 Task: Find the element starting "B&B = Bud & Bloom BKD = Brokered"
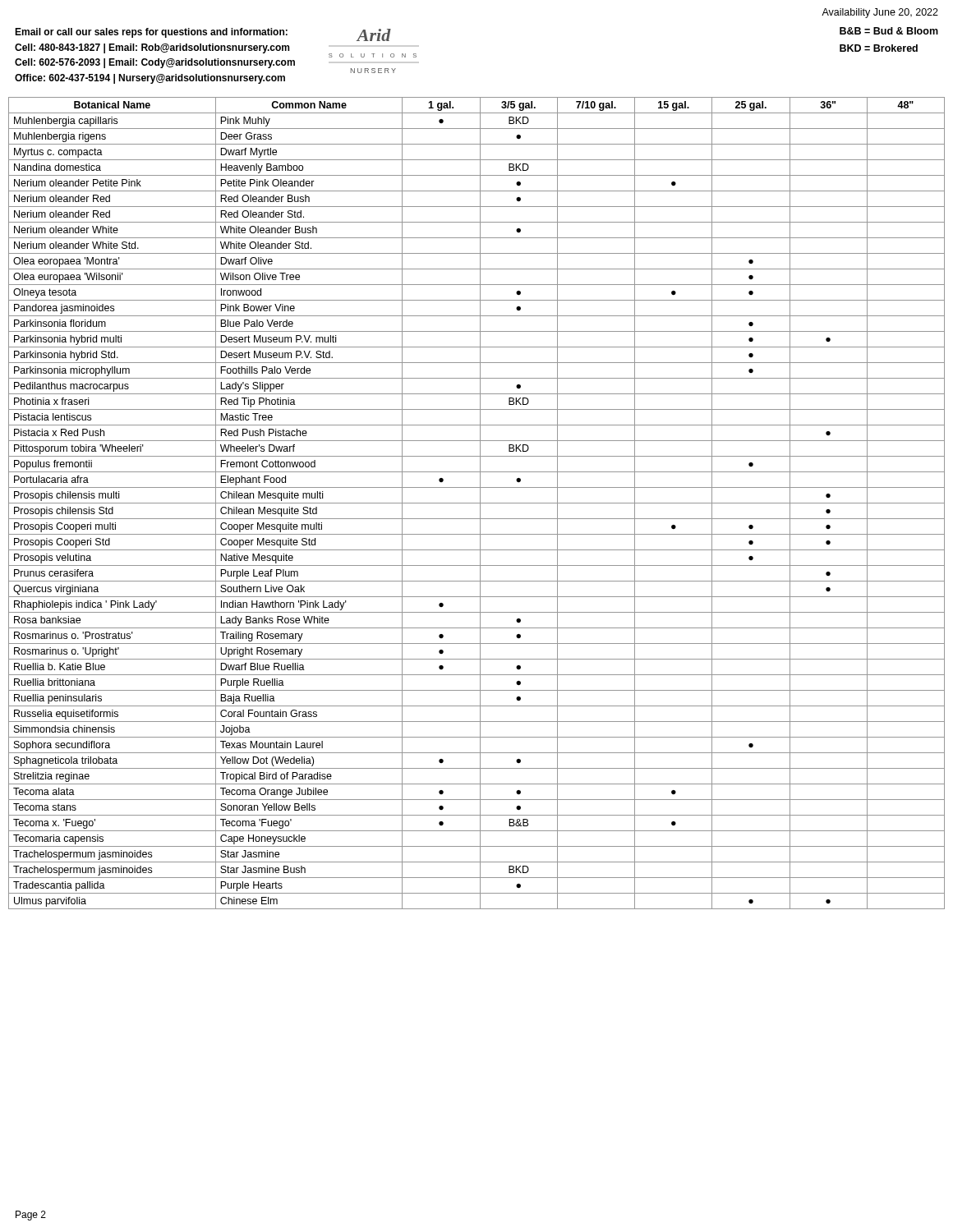click(889, 40)
